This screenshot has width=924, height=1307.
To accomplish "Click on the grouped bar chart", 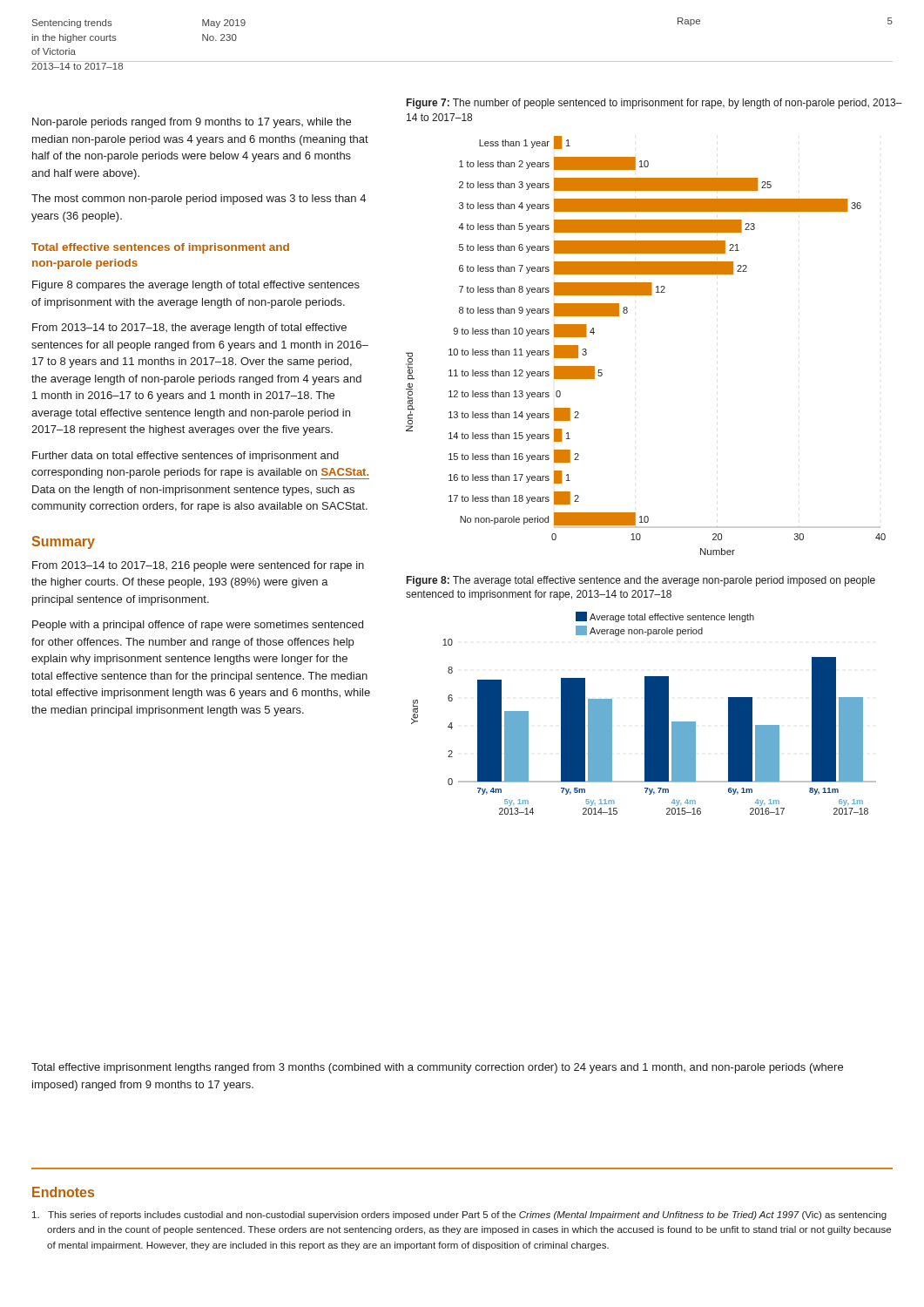I will point(654,712).
